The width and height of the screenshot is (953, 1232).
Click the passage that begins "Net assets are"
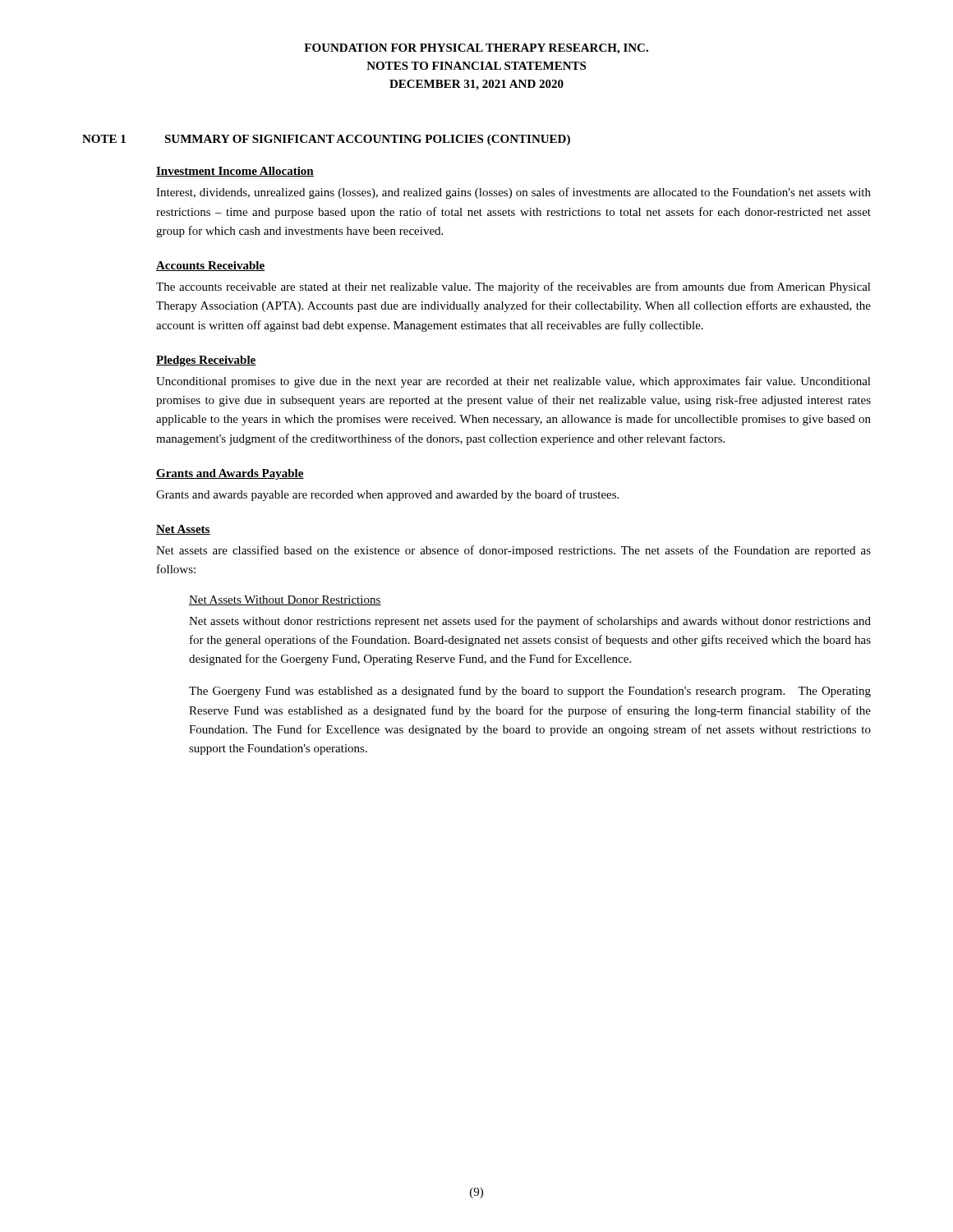513,560
